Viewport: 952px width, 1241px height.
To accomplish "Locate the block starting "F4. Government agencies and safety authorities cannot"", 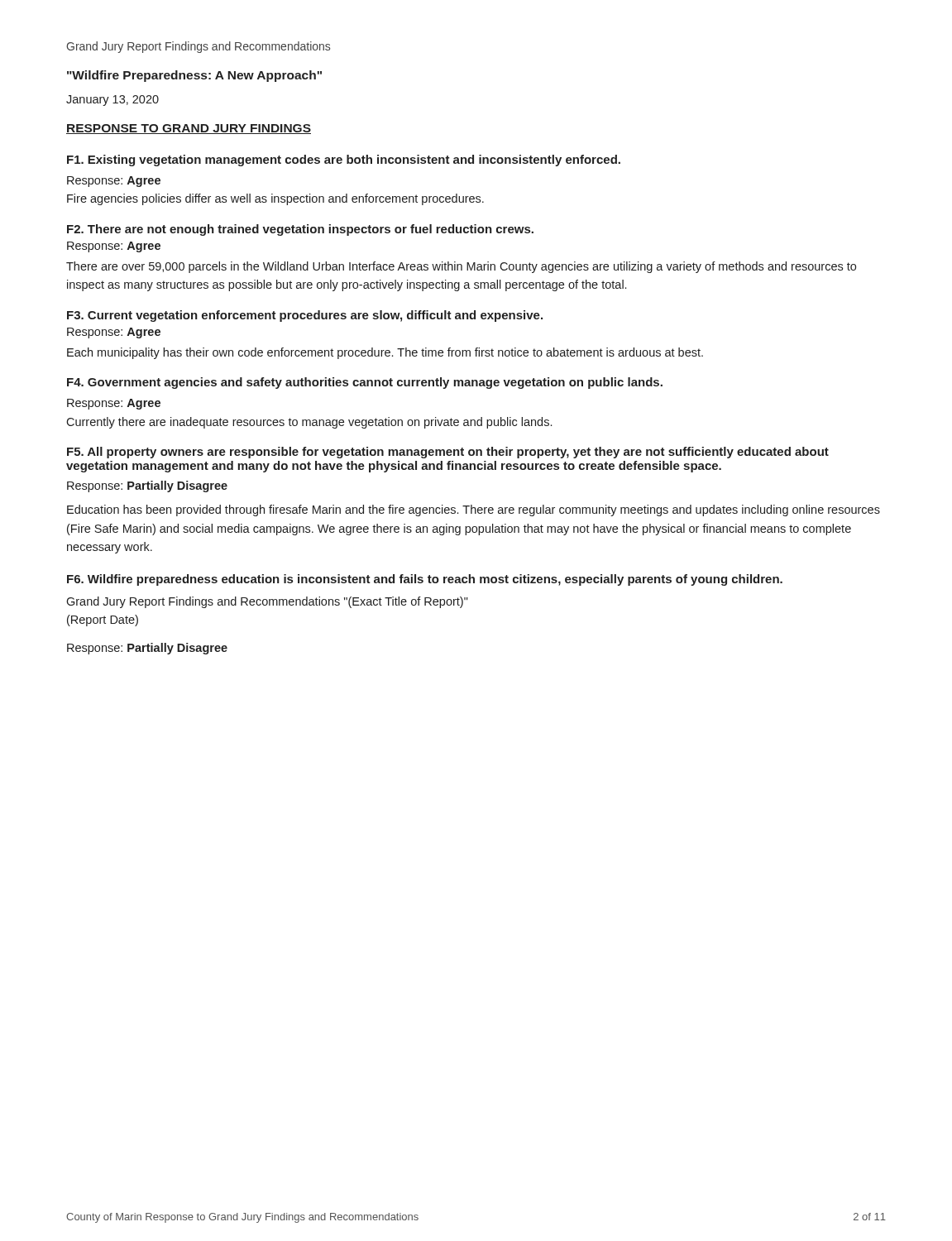I will [x=365, y=382].
